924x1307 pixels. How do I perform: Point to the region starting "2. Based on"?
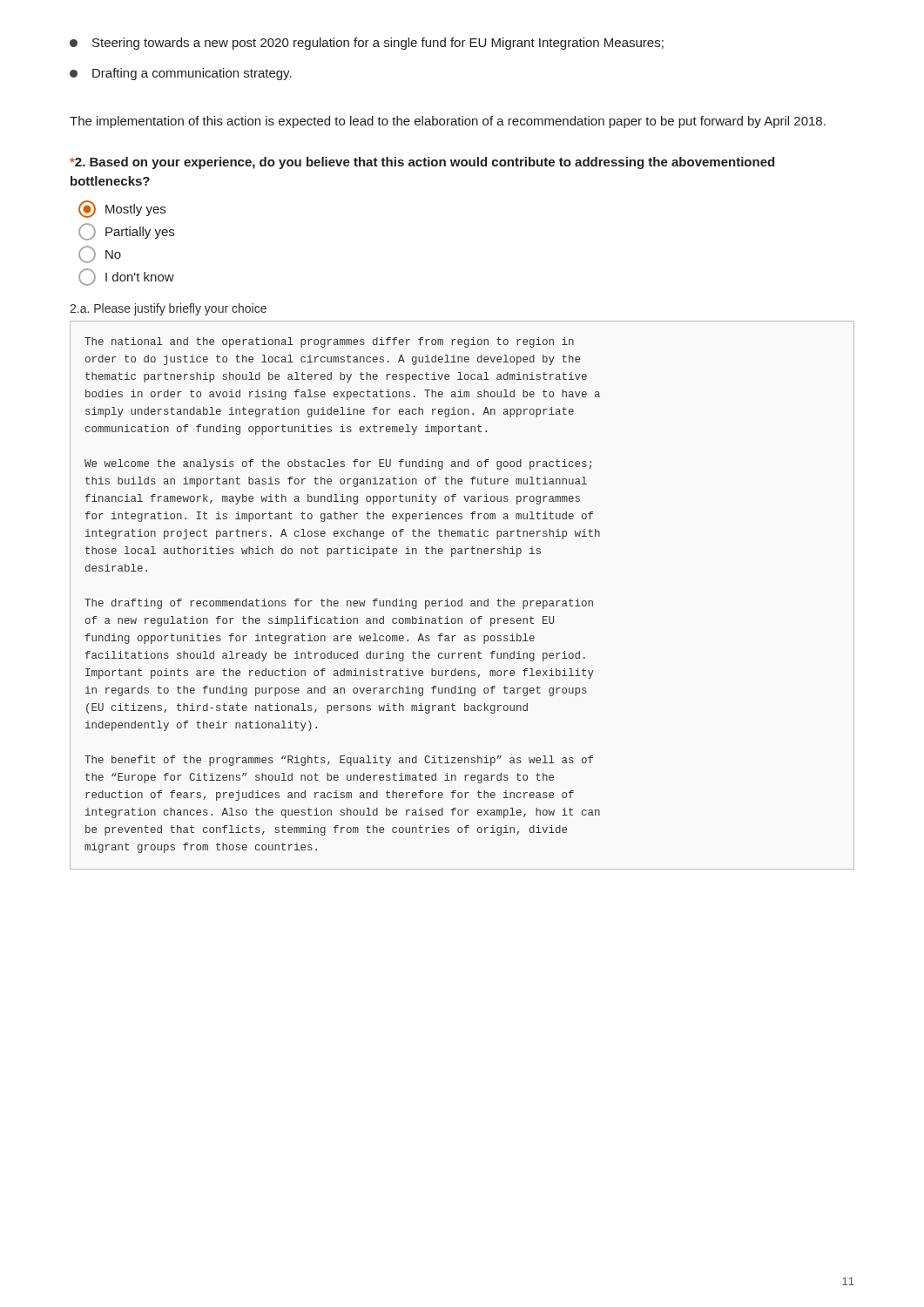point(422,171)
